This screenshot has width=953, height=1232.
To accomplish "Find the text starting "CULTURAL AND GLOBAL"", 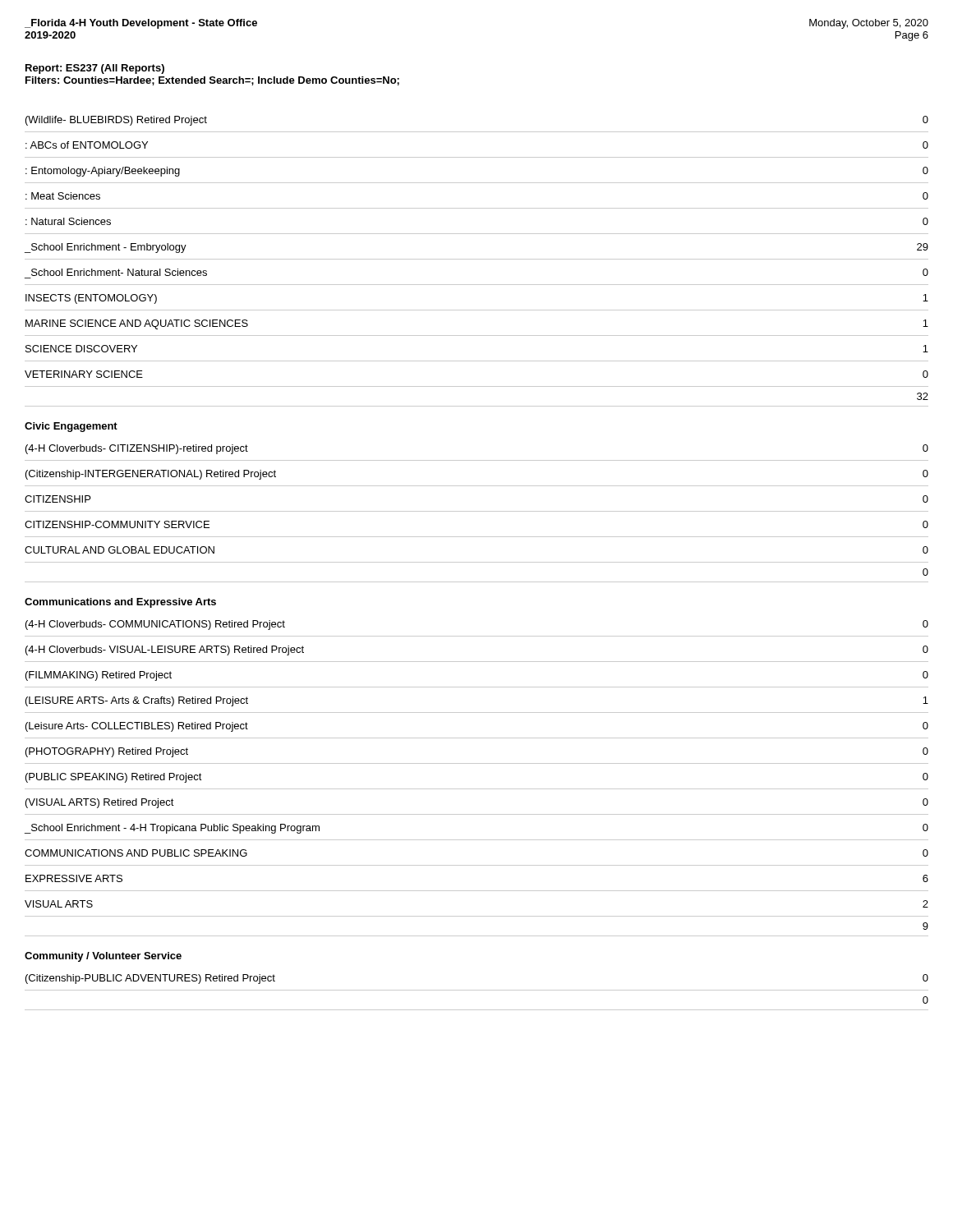I will (118, 550).
